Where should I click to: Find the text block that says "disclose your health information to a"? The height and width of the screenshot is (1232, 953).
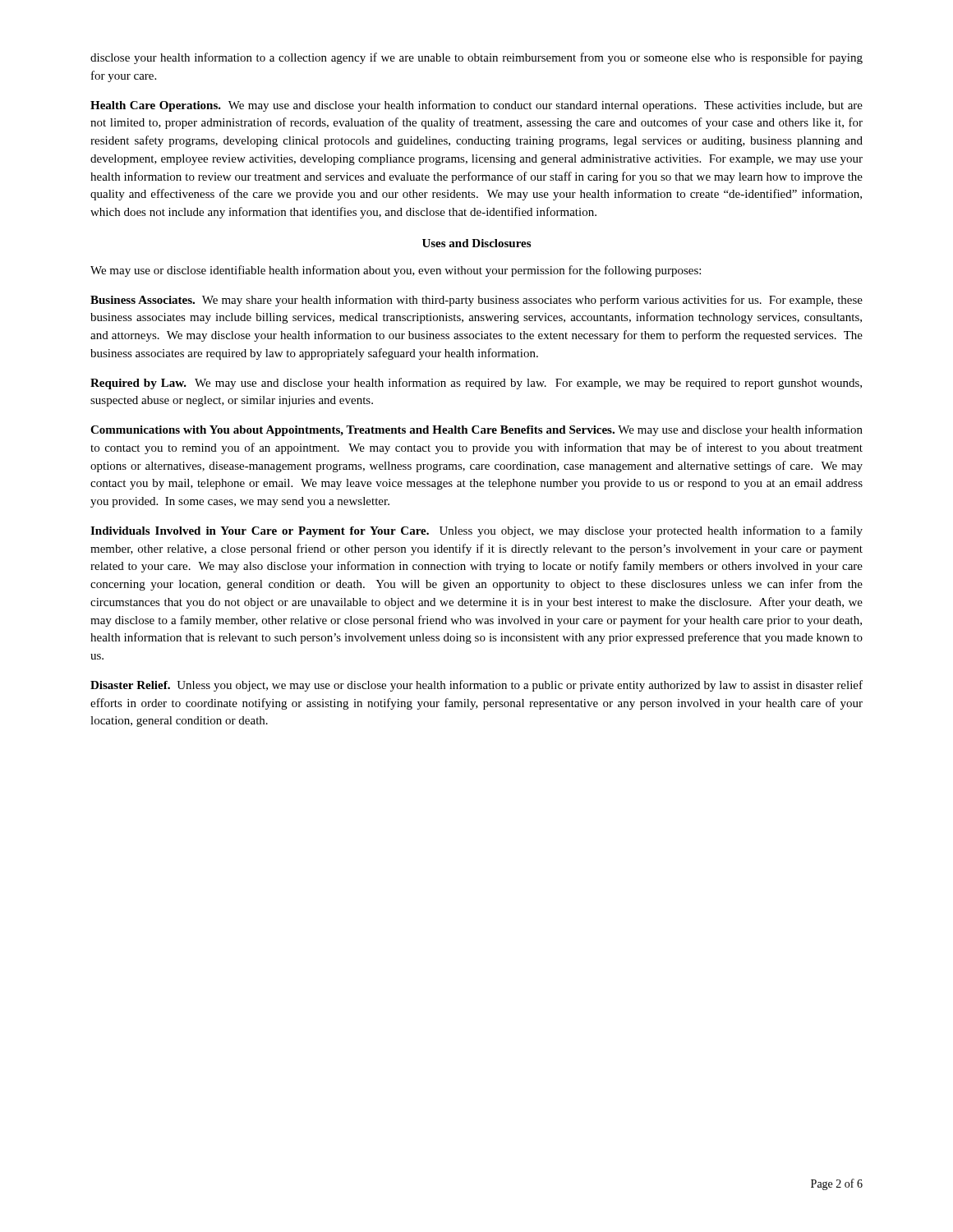(x=476, y=67)
